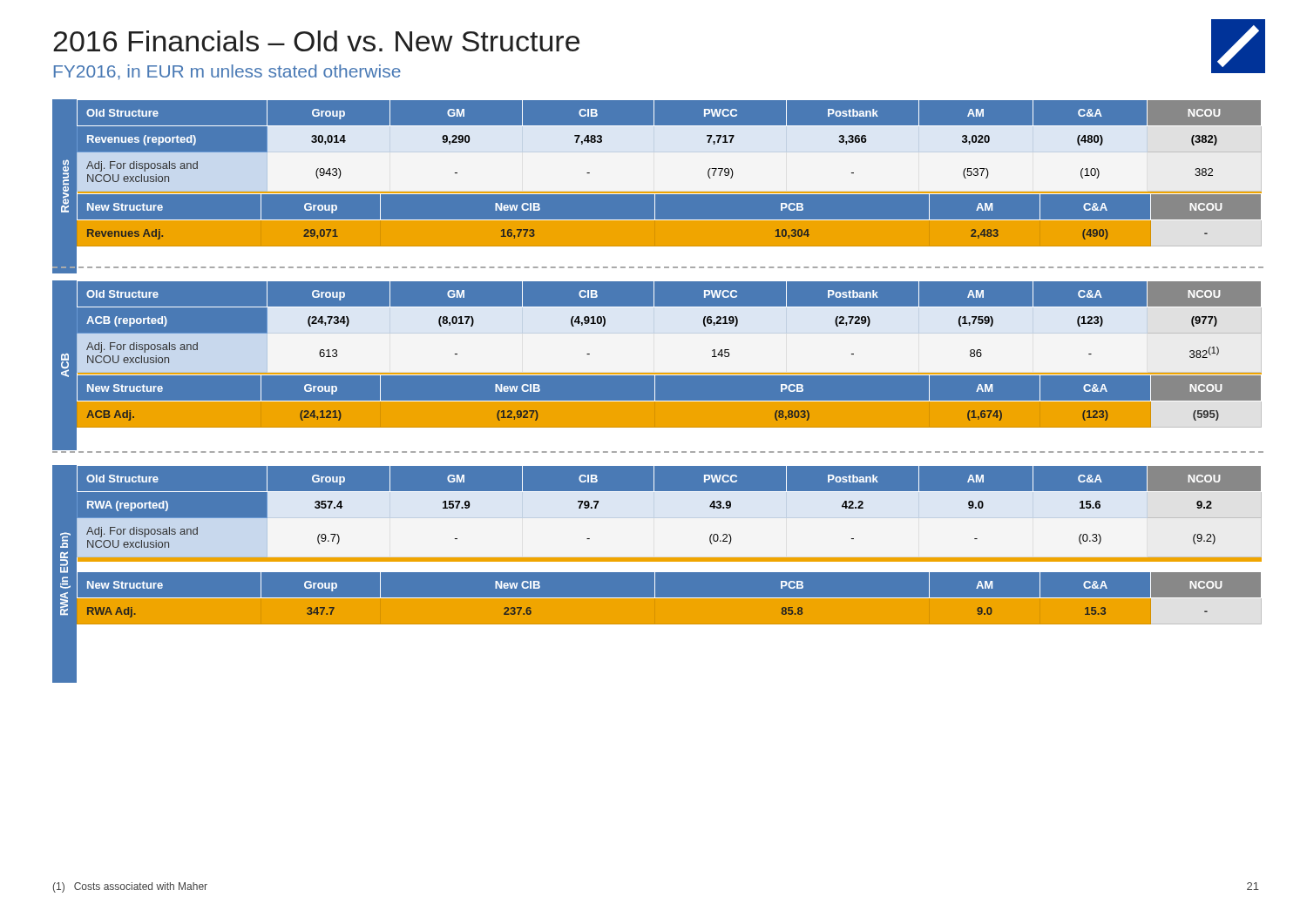
Task: Find the table that mentions "ACB Adj."
Action: pos(669,401)
